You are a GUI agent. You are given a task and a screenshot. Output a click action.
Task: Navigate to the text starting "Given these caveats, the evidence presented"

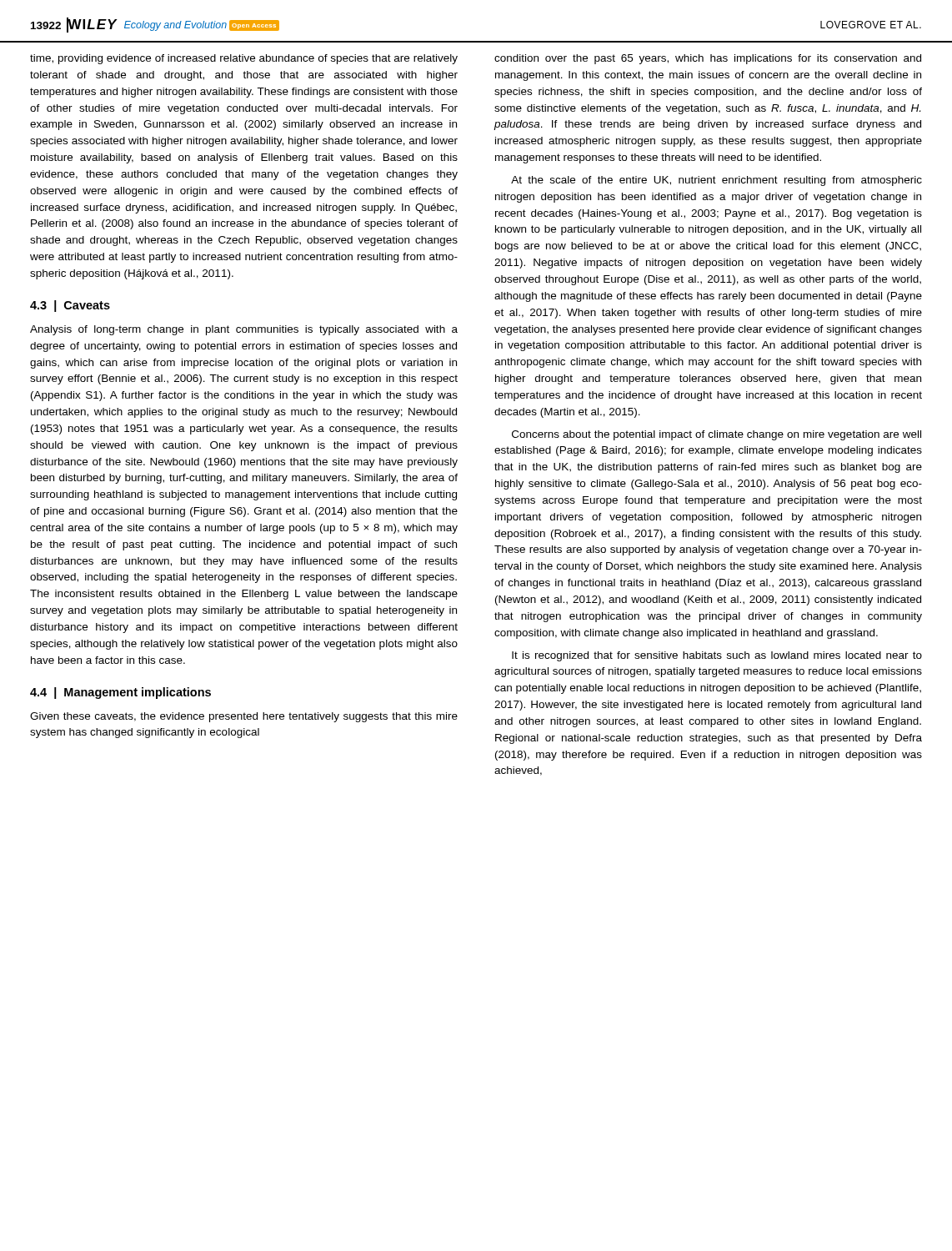244,724
